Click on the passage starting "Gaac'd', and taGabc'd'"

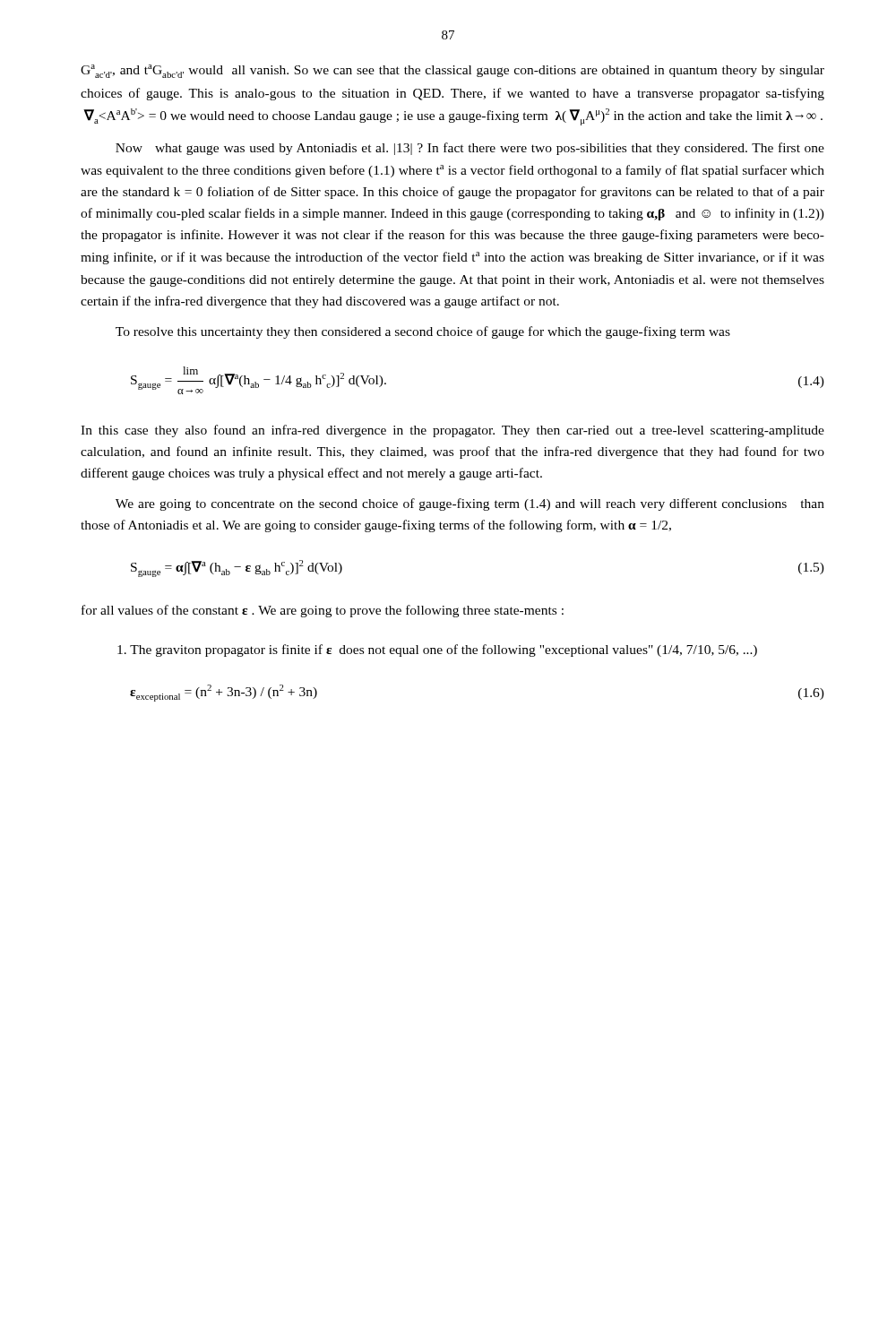[x=452, y=93]
